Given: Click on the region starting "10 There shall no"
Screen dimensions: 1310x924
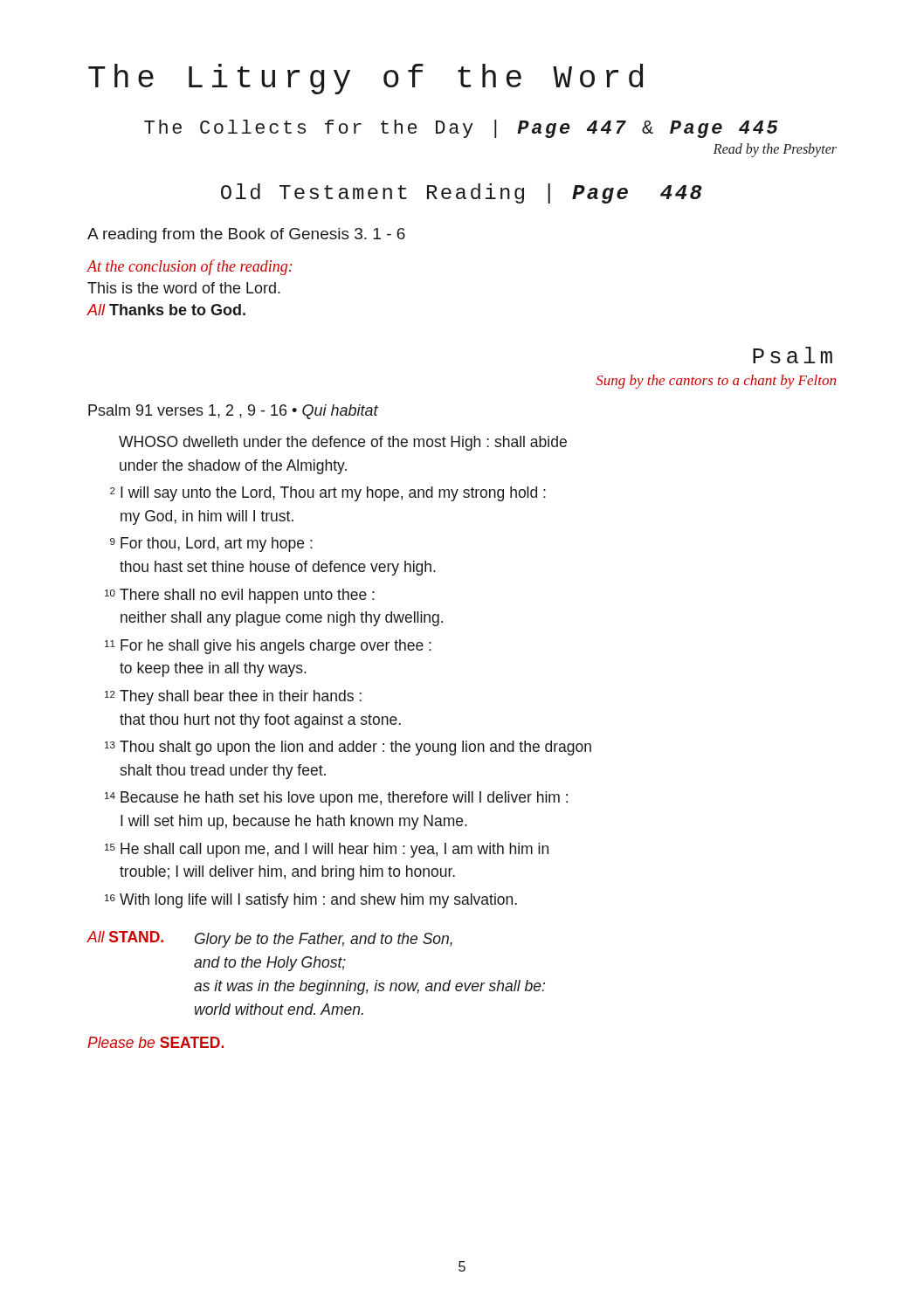Looking at the screenshot, I should pos(240,596).
